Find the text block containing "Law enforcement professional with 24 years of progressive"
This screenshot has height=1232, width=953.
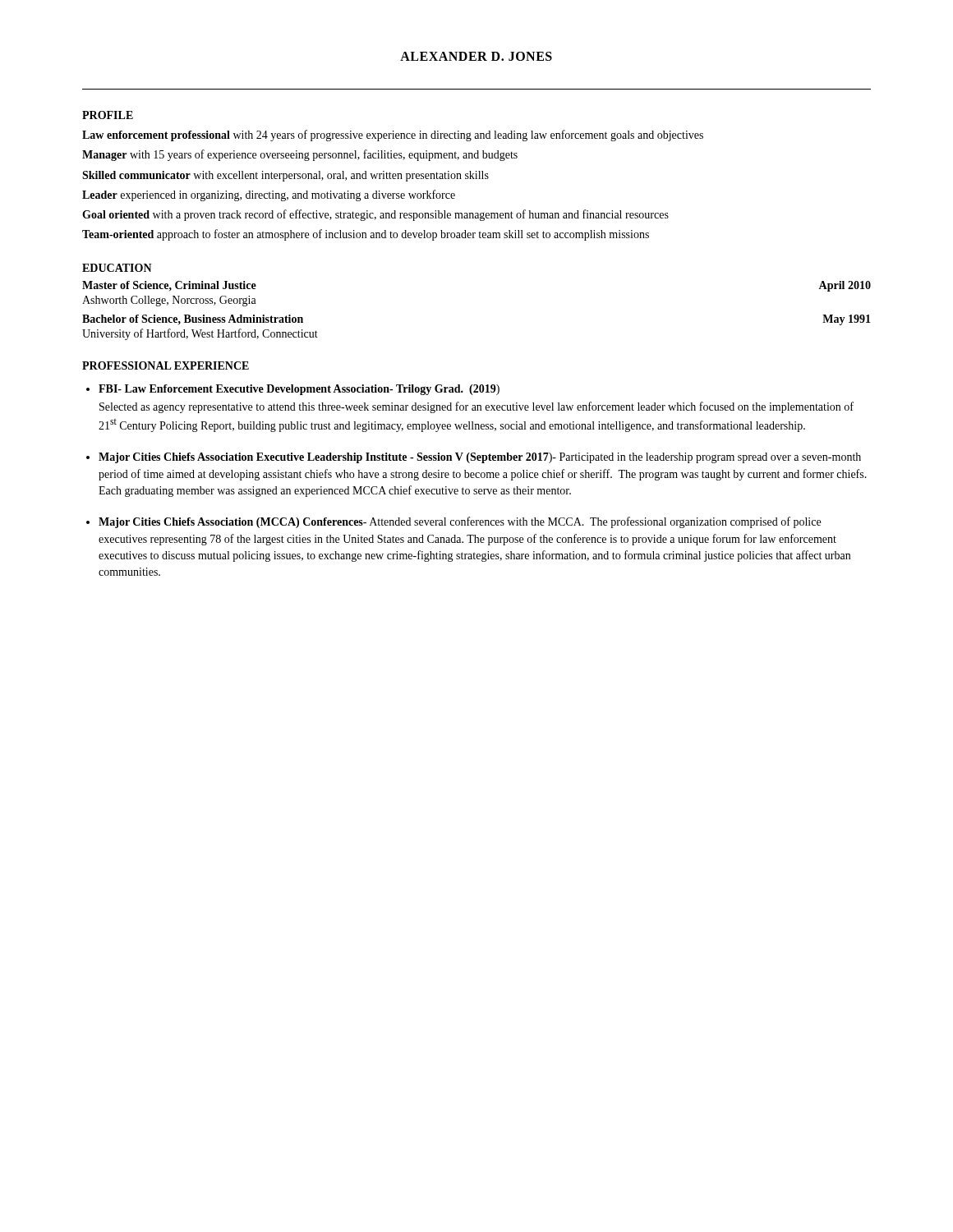point(393,135)
